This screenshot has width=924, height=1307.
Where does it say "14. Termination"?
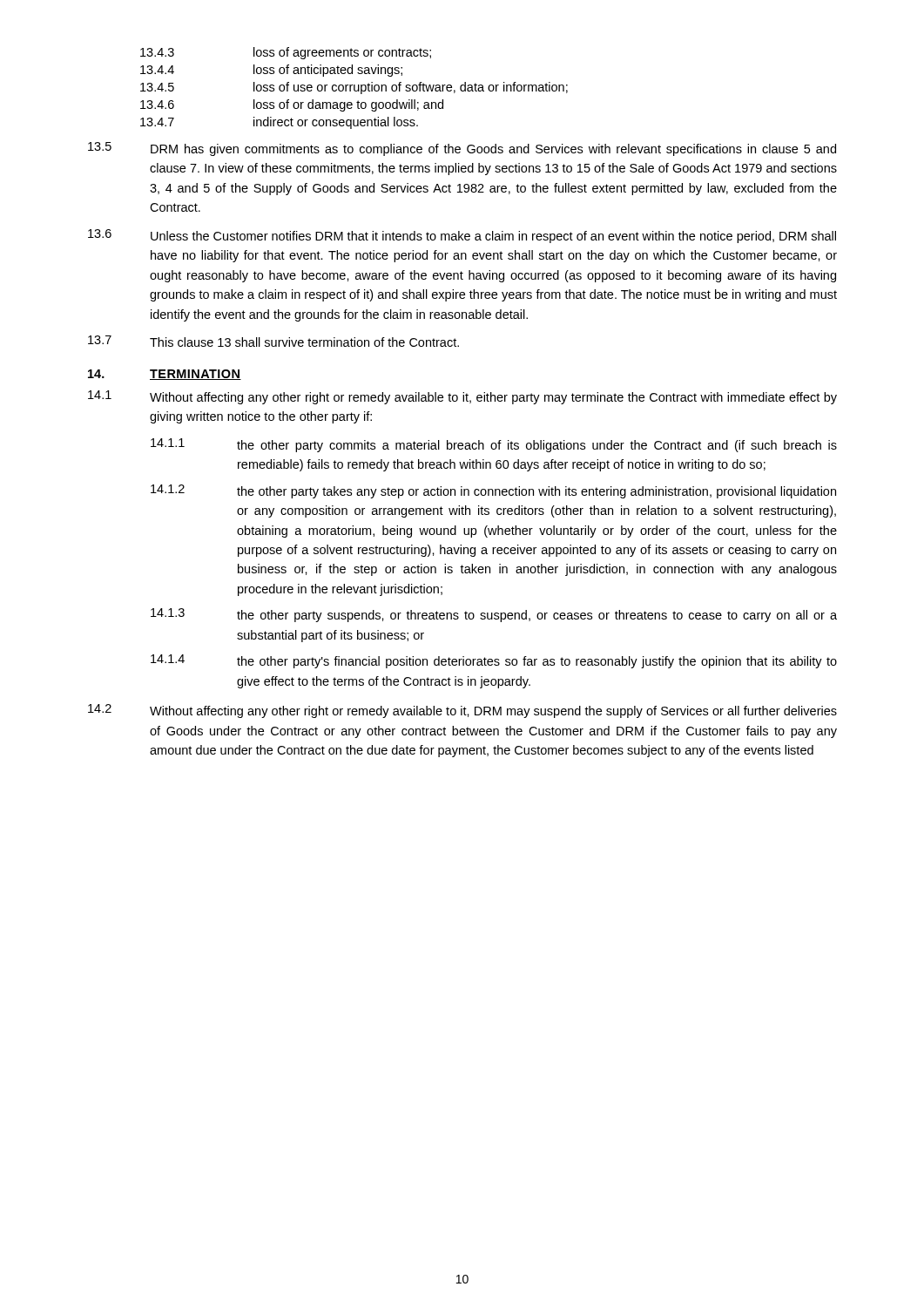click(164, 374)
